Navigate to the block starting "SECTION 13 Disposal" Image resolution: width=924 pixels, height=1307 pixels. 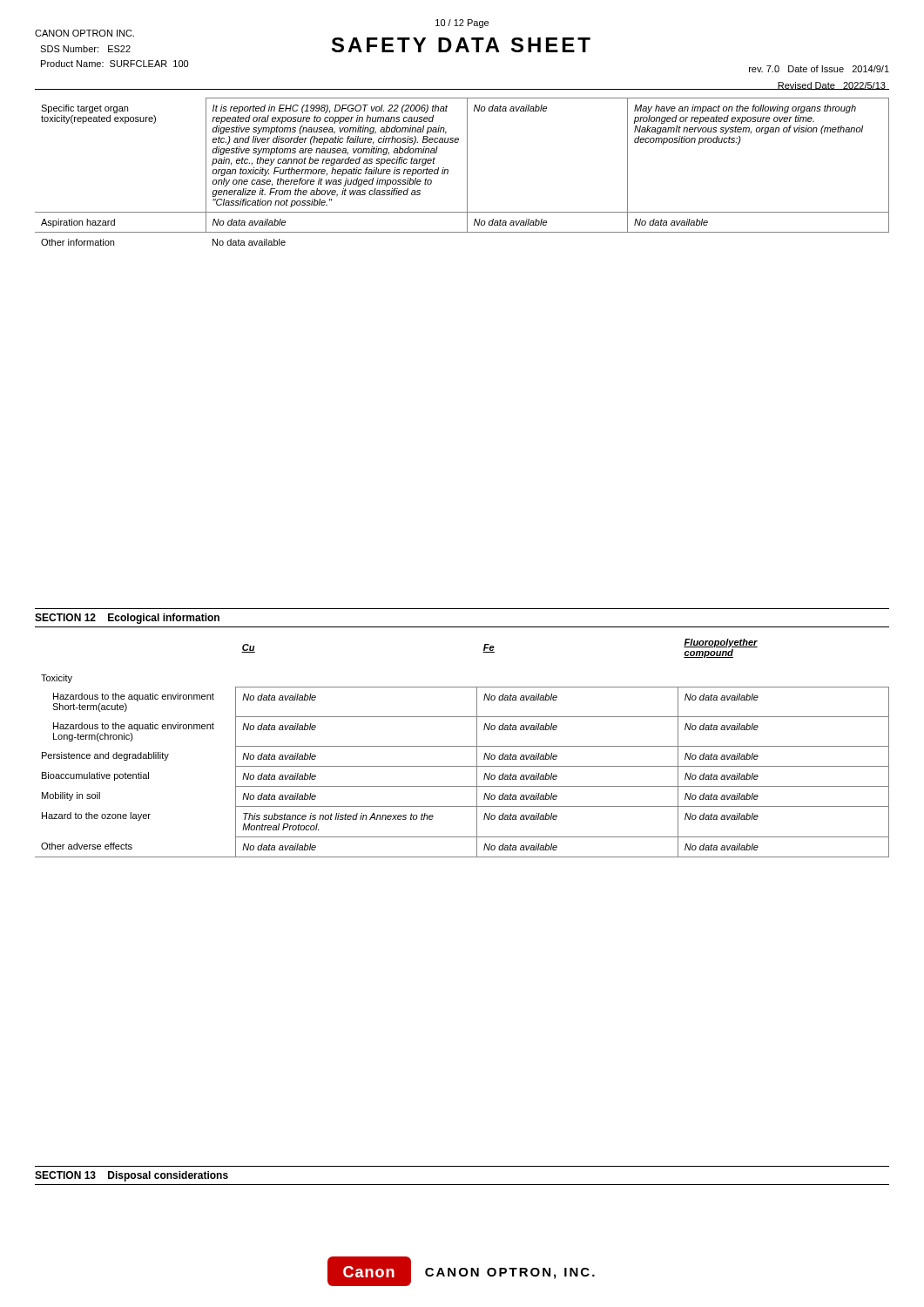(132, 1175)
